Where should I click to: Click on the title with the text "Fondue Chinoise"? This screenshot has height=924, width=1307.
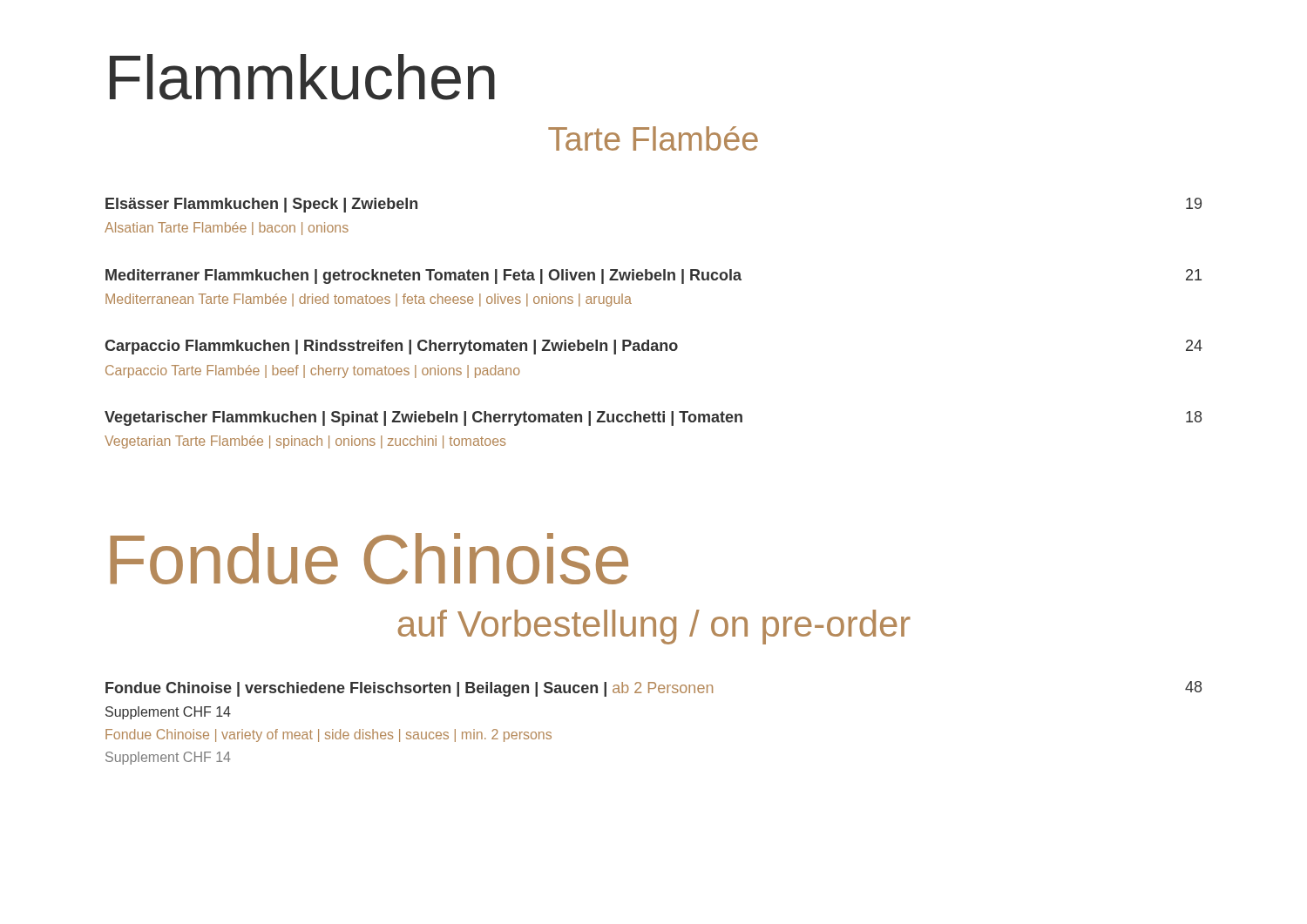[368, 559]
